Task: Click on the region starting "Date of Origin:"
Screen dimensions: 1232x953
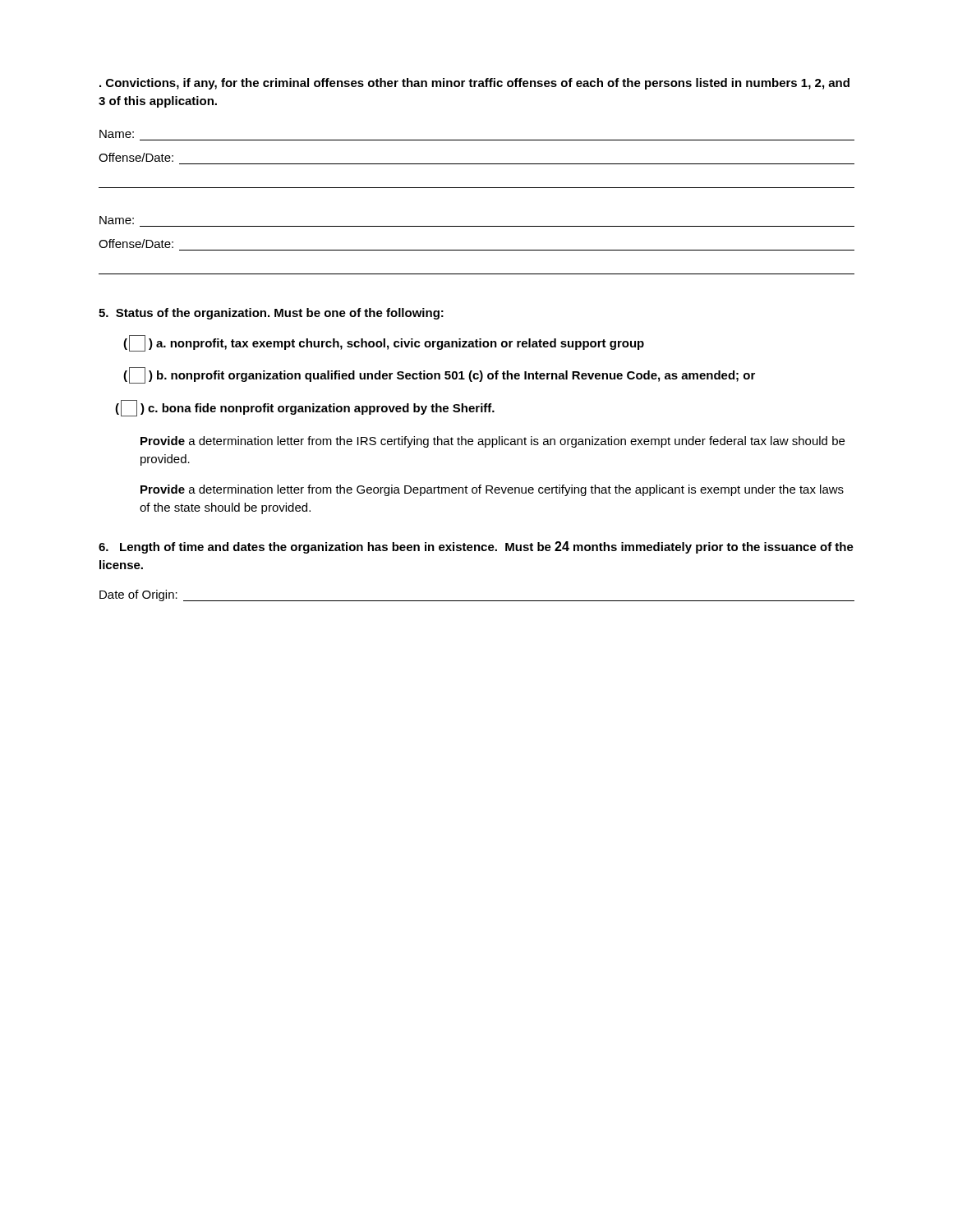Action: 476,593
